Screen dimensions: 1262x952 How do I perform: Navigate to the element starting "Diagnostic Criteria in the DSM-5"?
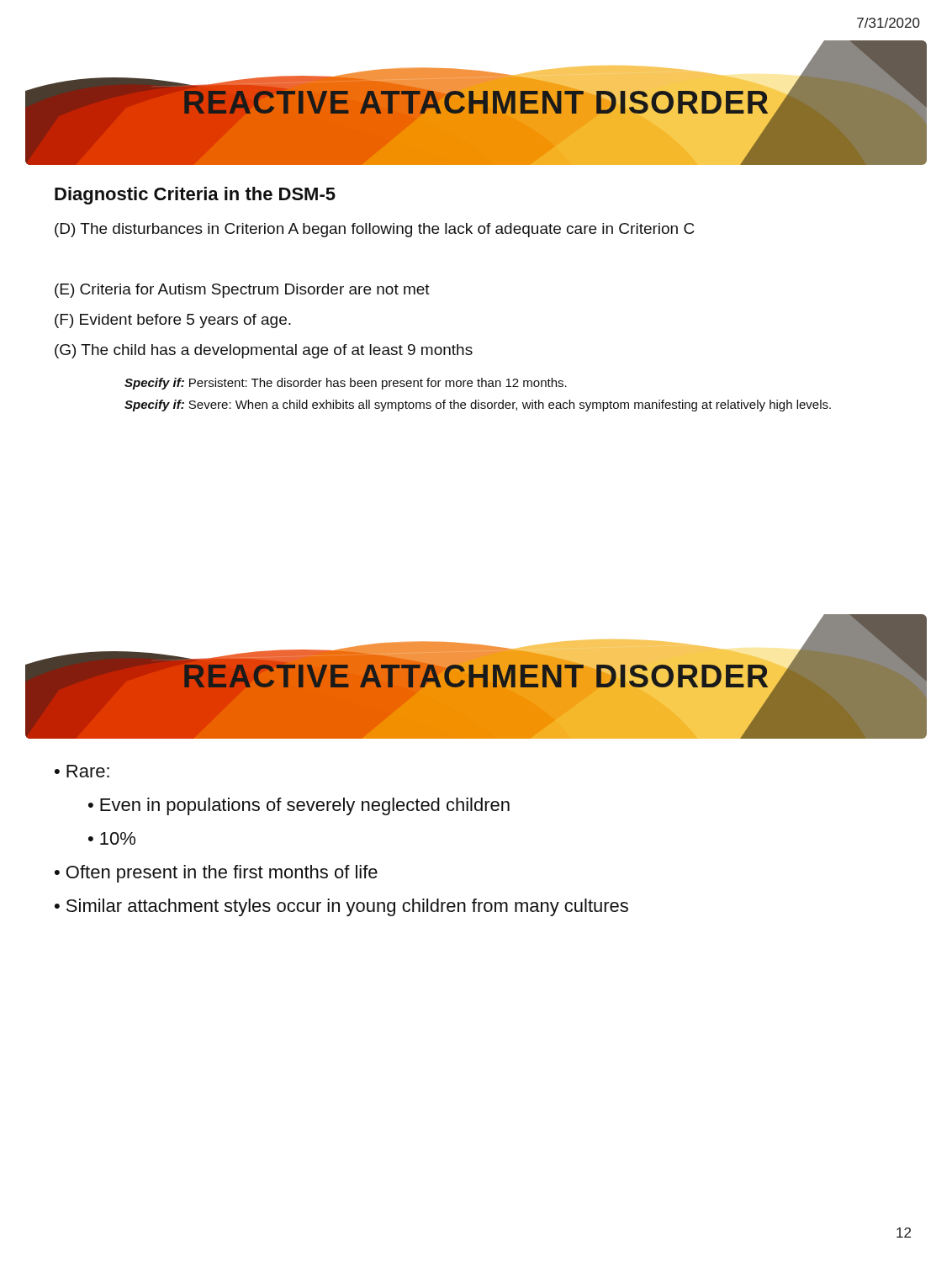click(195, 194)
